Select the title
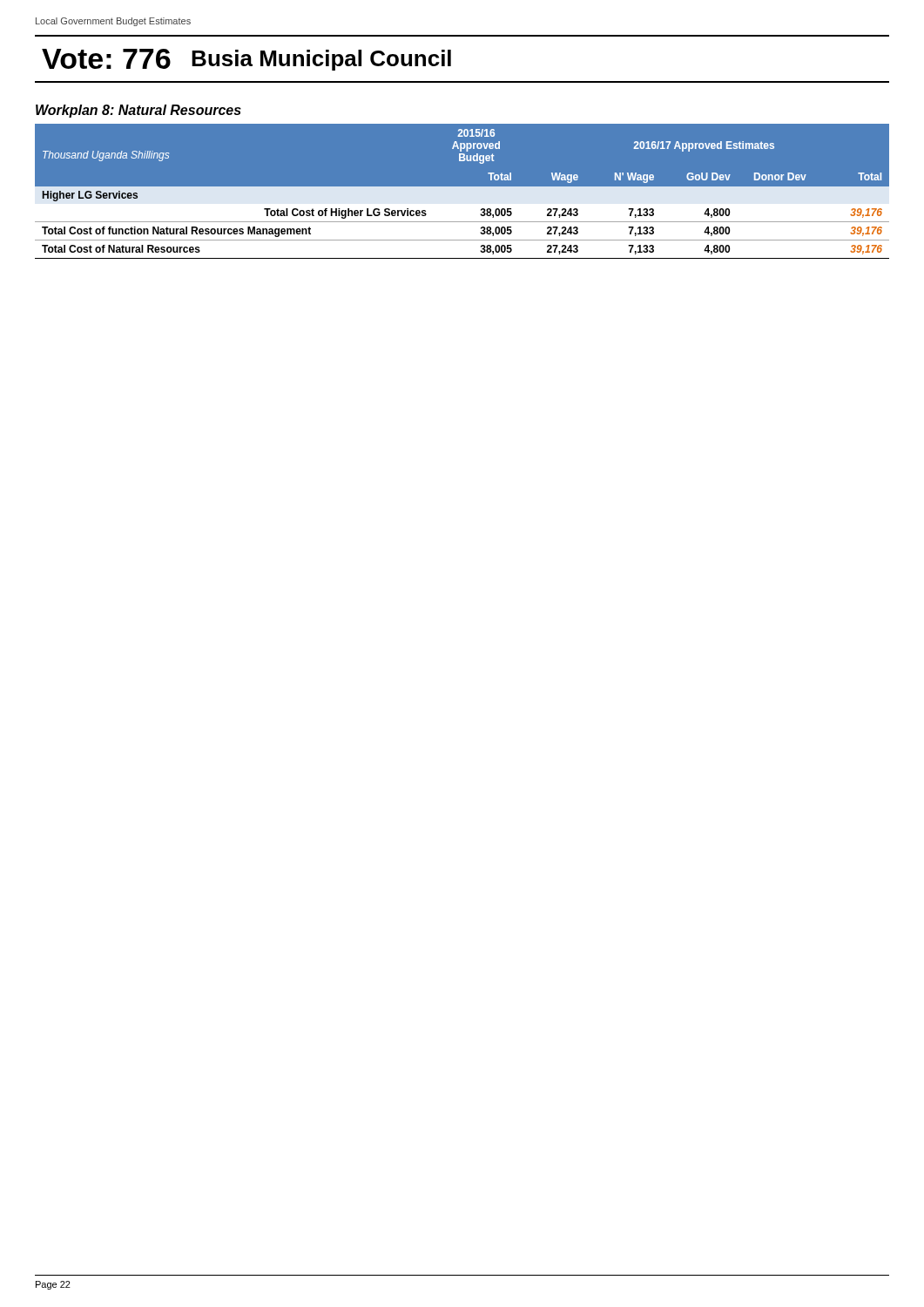 (x=247, y=59)
